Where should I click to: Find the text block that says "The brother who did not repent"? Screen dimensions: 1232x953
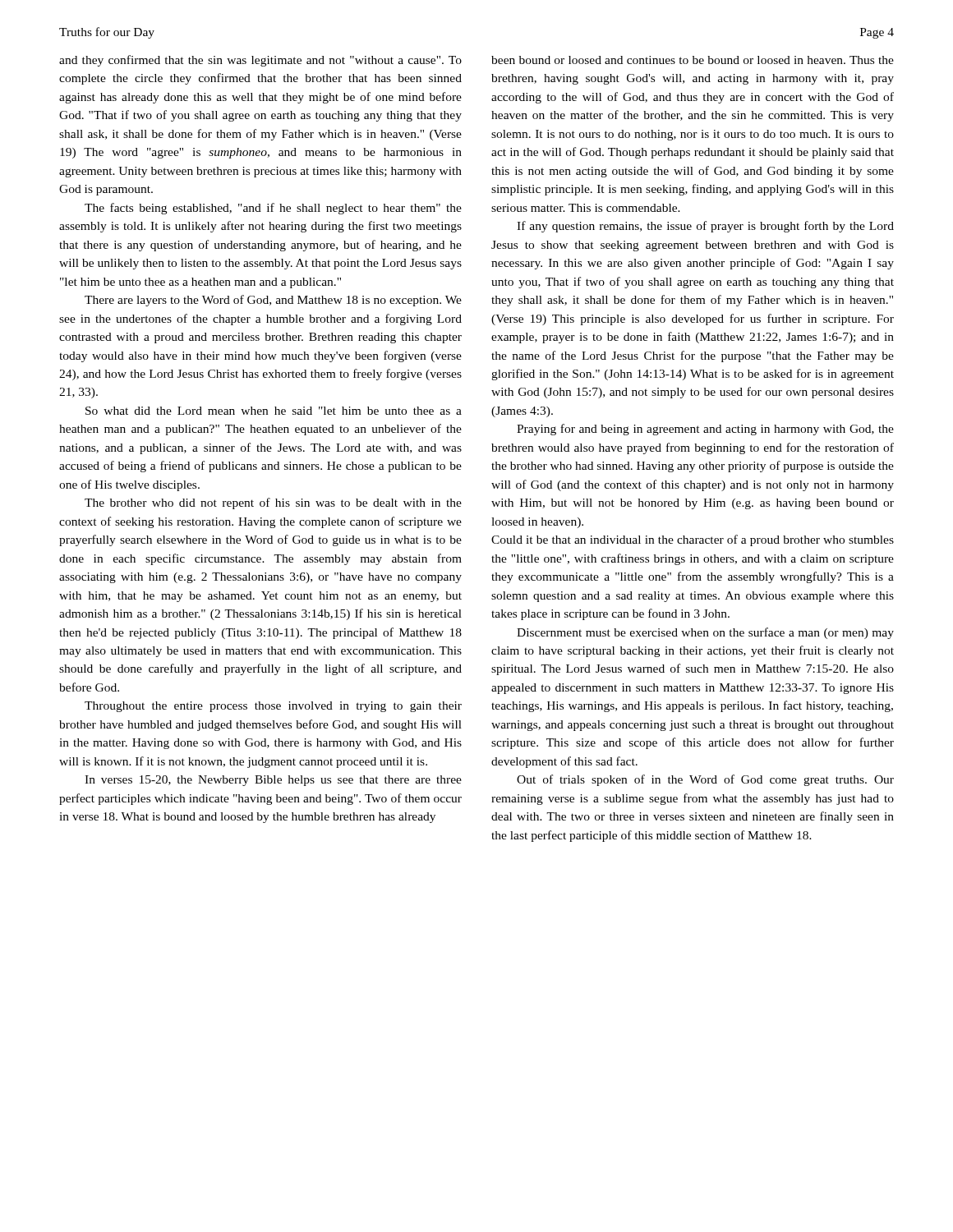pos(260,595)
